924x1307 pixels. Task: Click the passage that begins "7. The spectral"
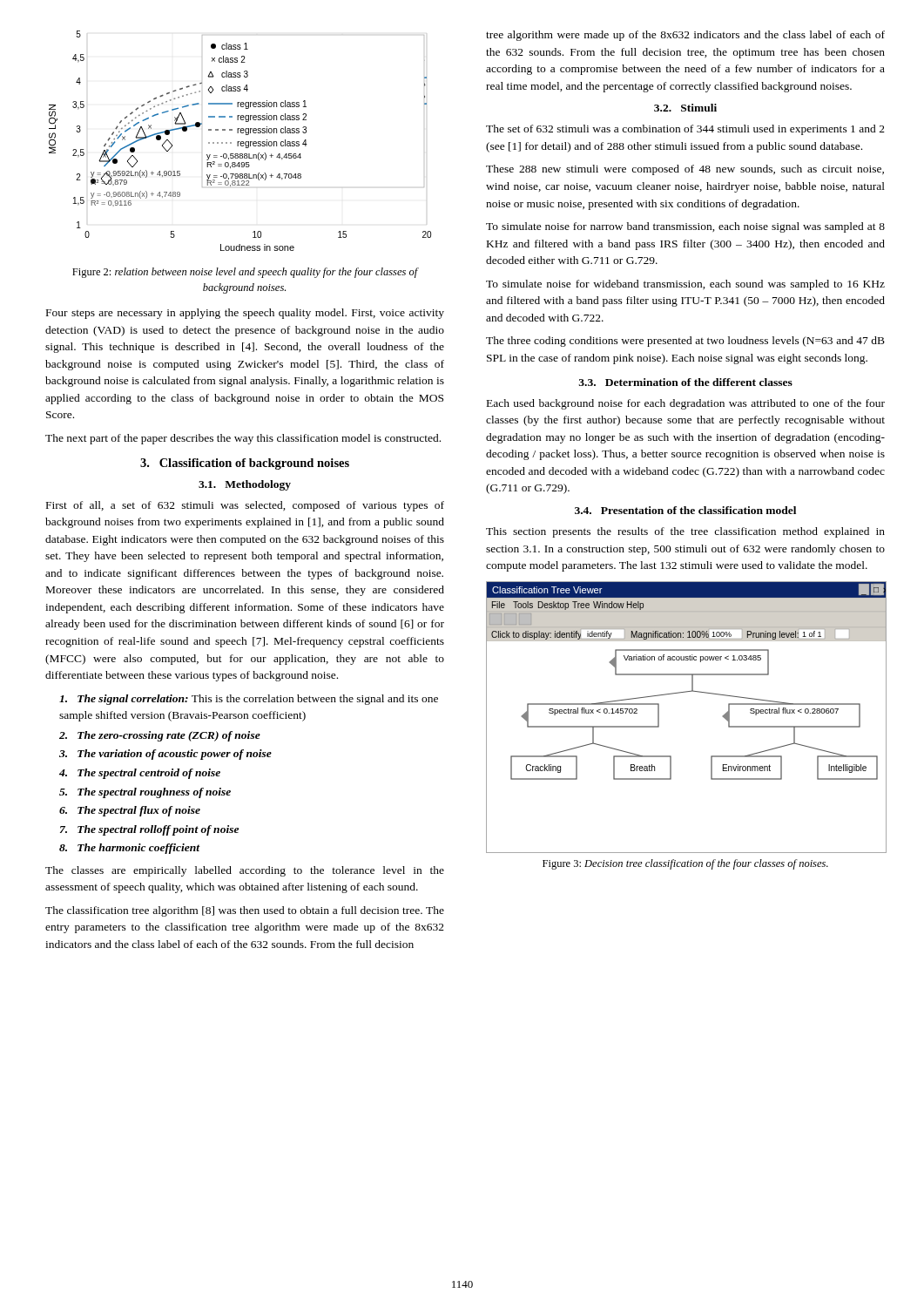[x=149, y=829]
